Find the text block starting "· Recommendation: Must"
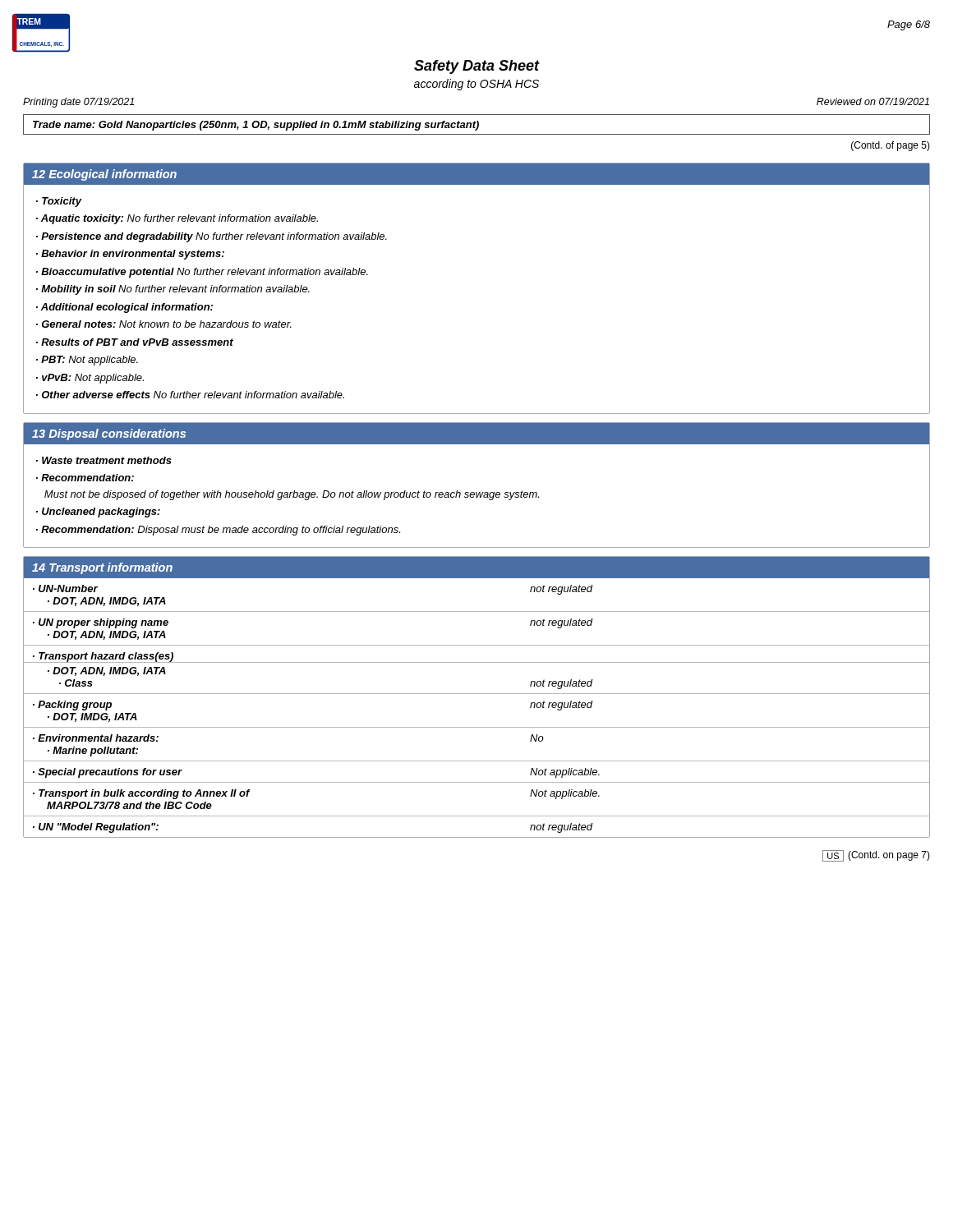This screenshot has height=1232, width=953. (x=476, y=486)
